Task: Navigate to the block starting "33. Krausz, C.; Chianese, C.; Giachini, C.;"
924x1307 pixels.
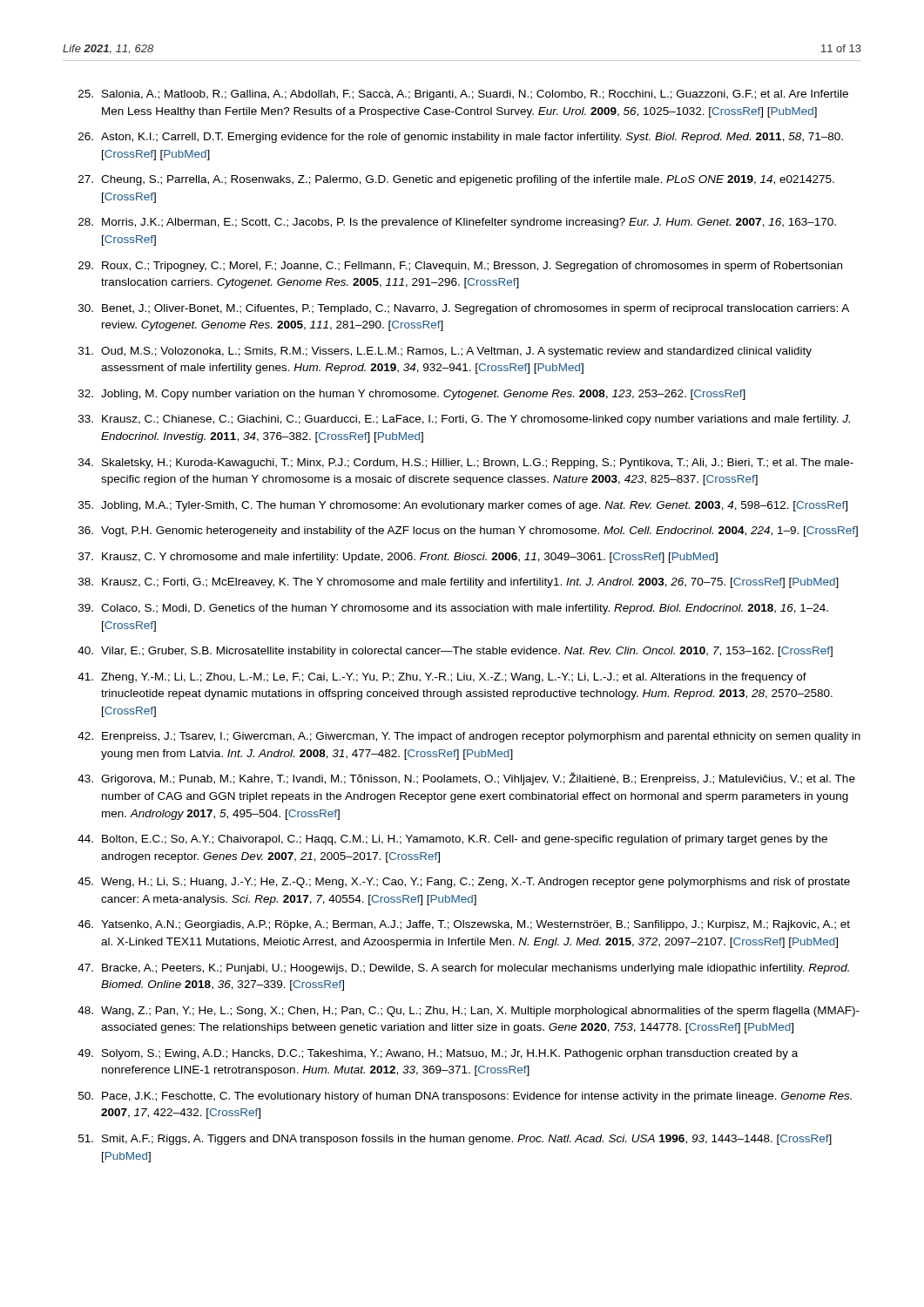Action: pos(462,428)
